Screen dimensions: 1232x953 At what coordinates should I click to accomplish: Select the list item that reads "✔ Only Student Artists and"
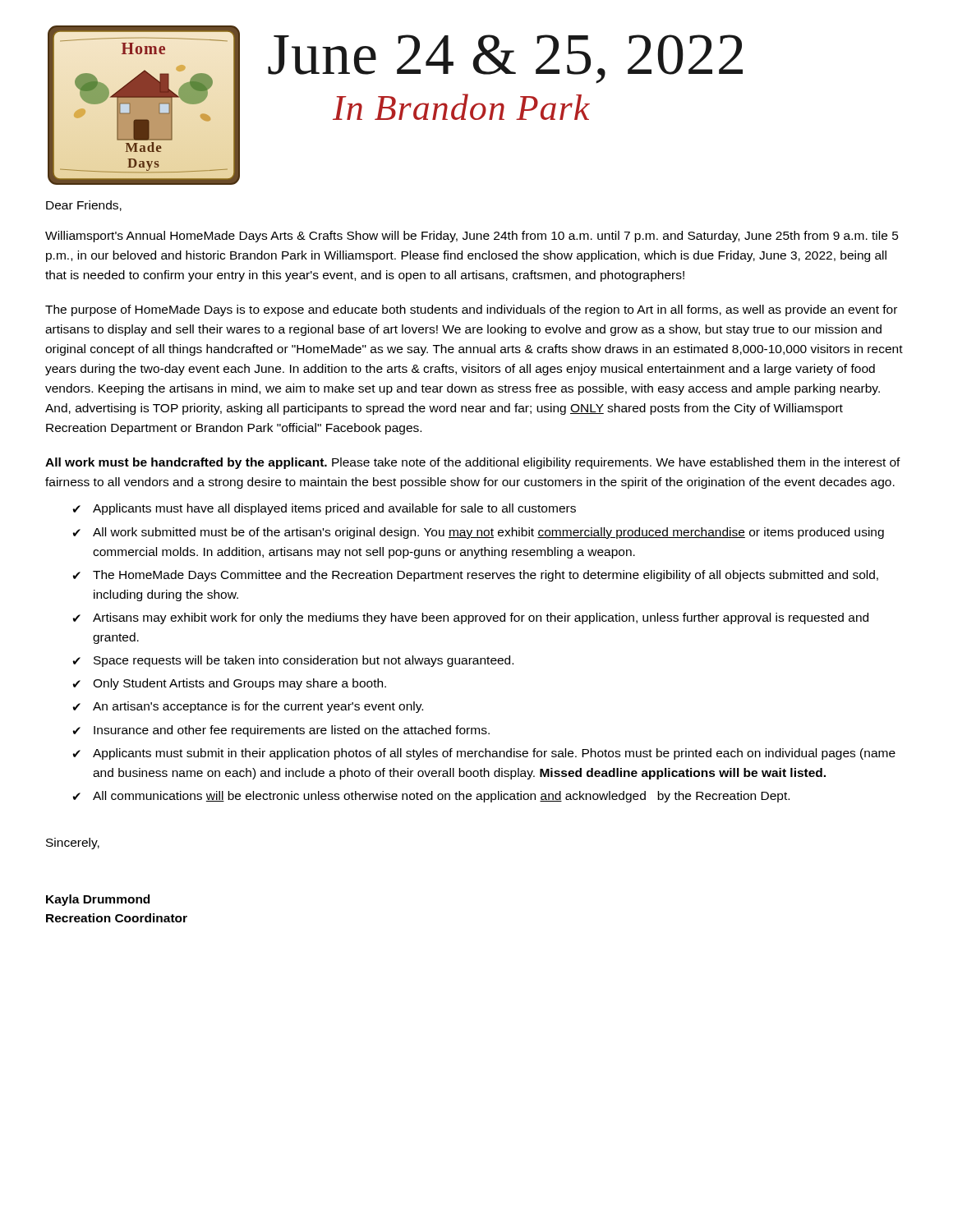click(x=229, y=684)
